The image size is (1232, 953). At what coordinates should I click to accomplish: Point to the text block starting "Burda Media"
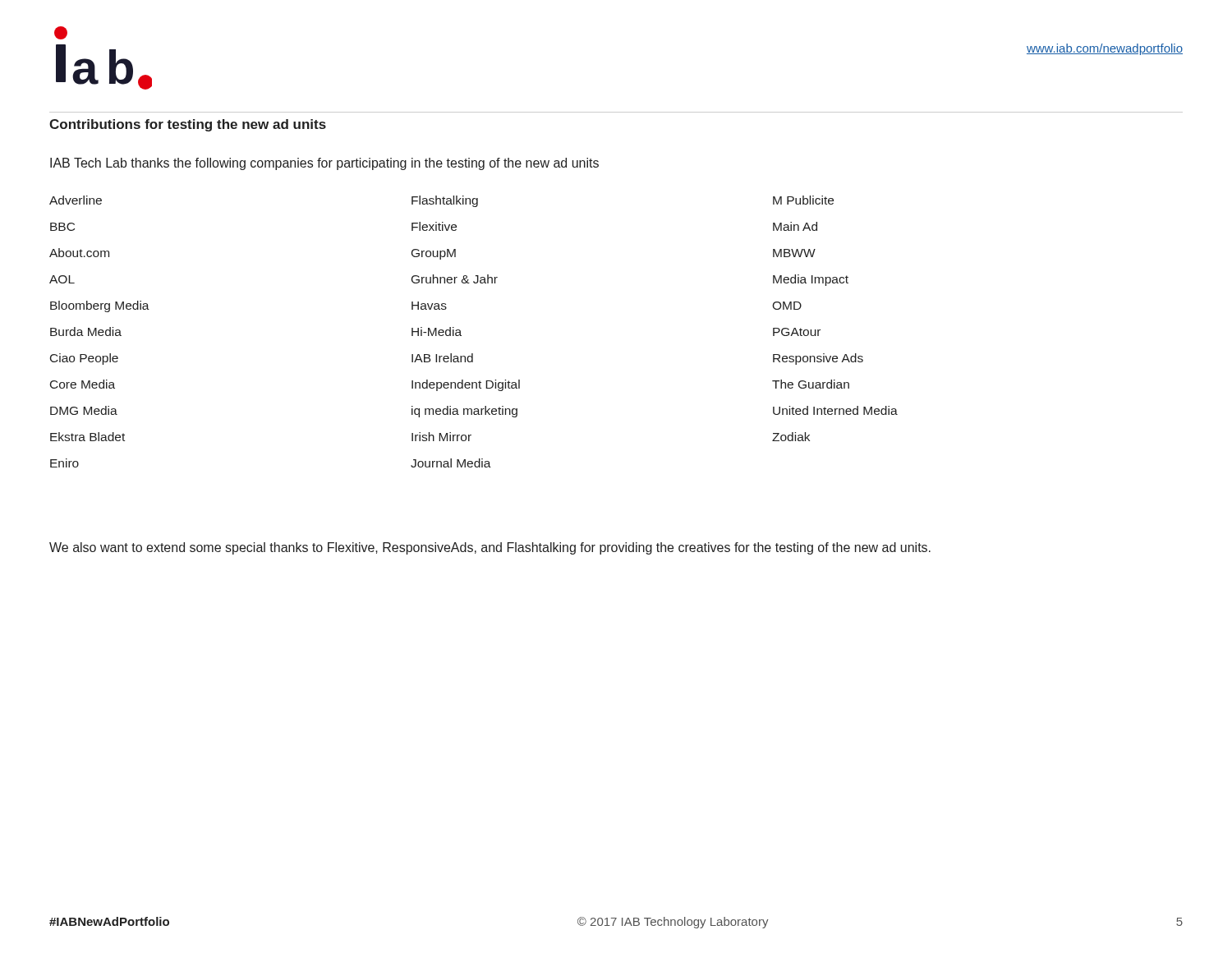85,332
